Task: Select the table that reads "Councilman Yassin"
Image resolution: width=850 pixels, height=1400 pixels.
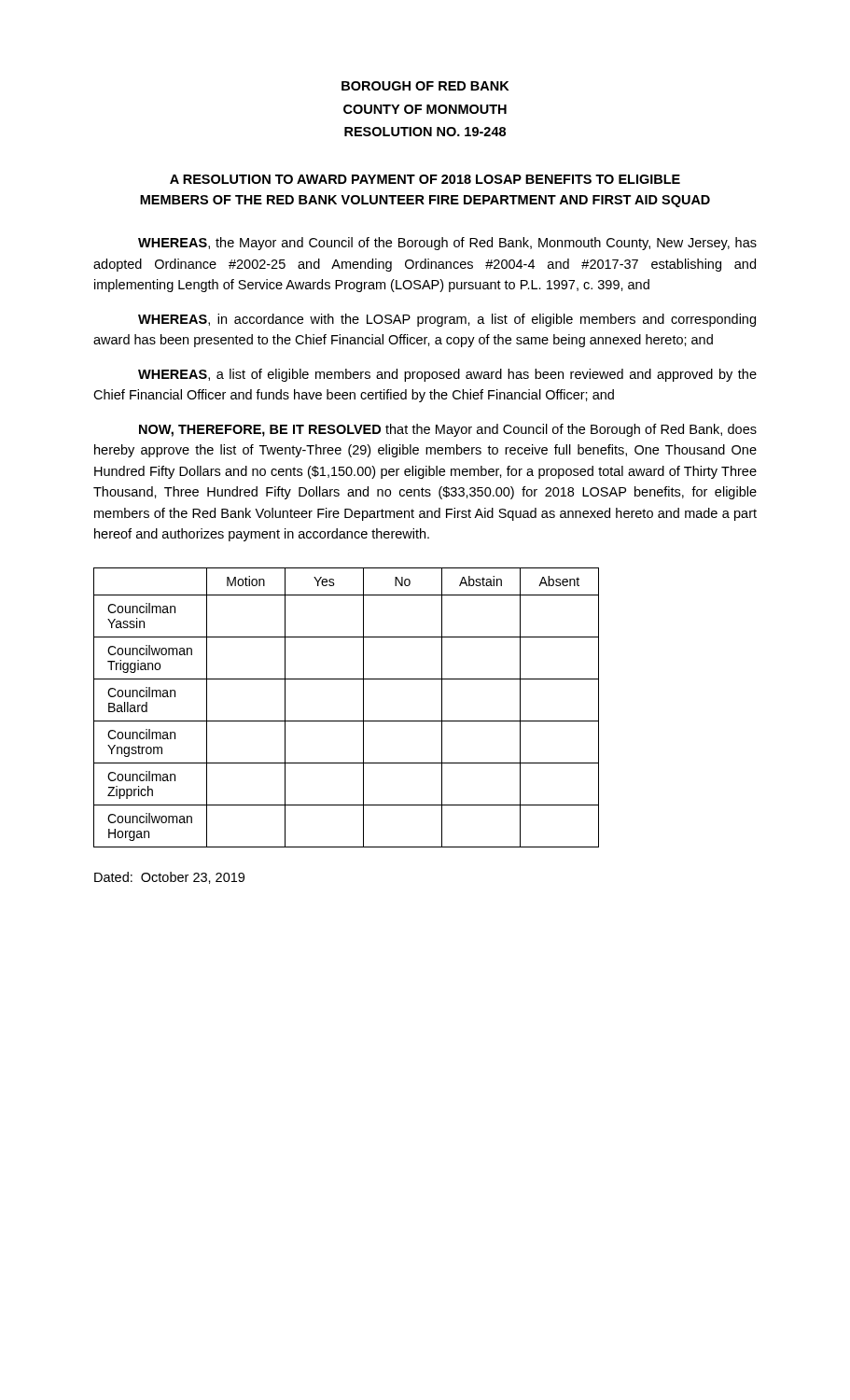Action: tap(425, 707)
